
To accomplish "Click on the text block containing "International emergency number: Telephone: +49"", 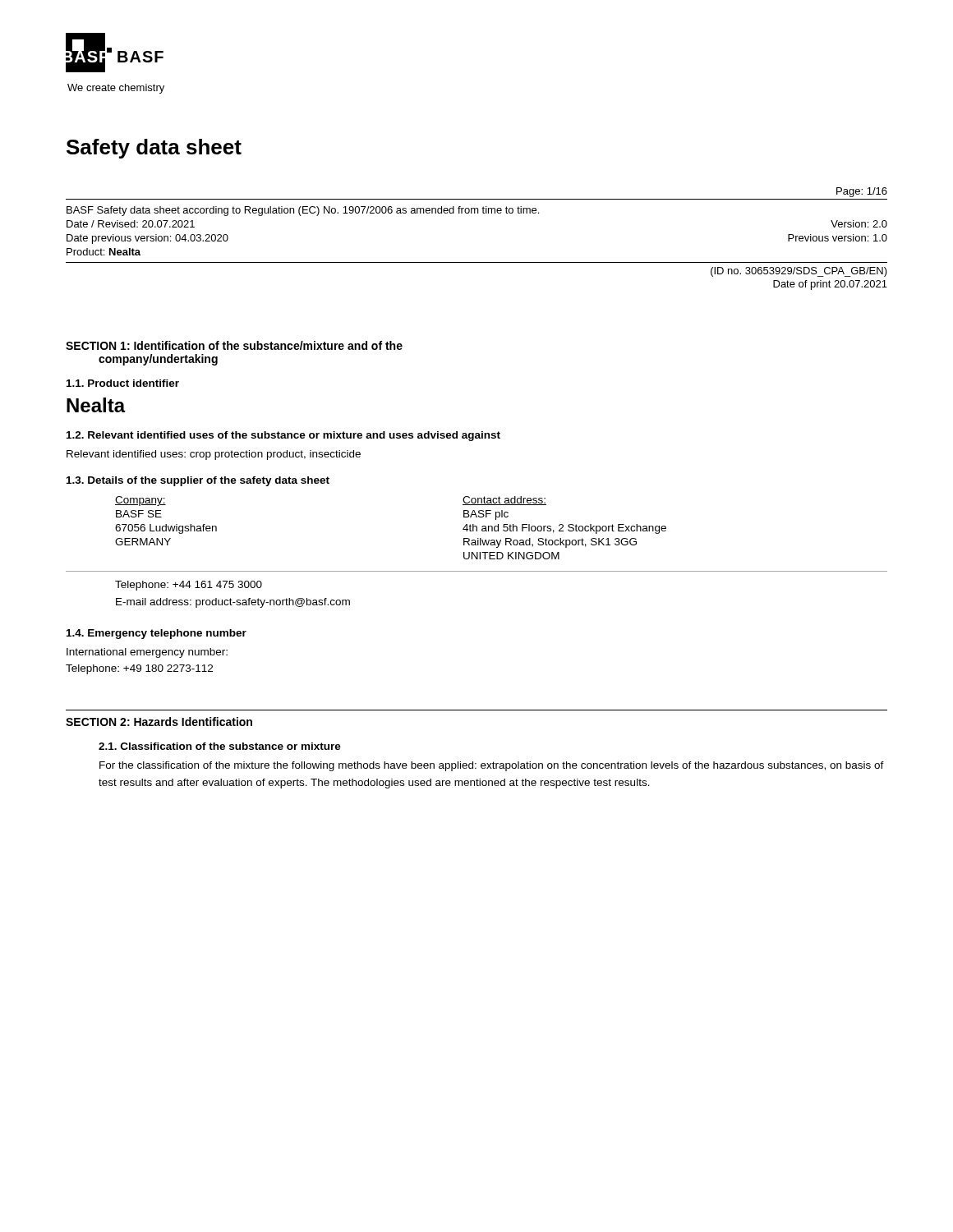I will click(x=147, y=660).
